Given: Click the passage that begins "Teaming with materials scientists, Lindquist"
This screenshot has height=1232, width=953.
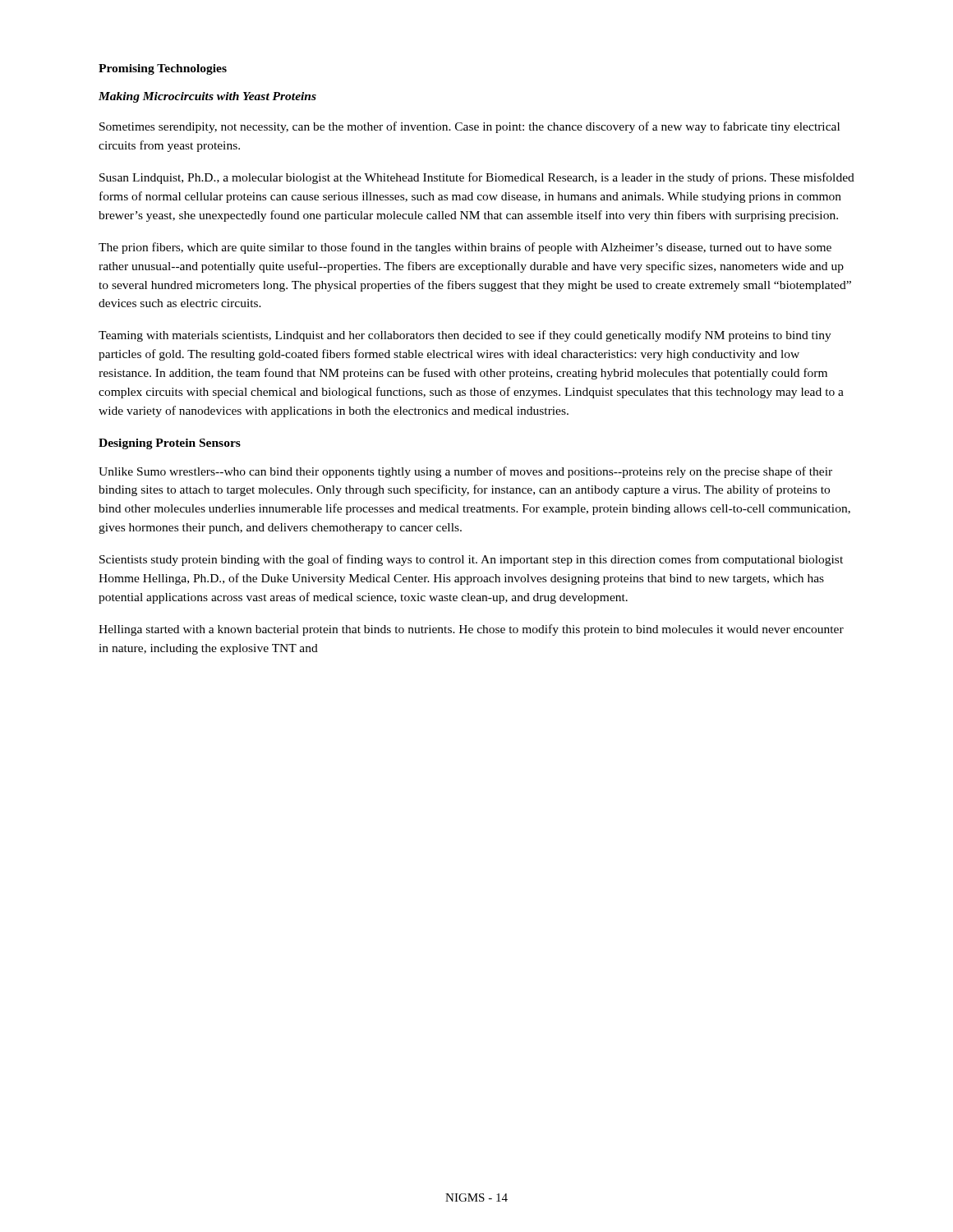Looking at the screenshot, I should pos(471,373).
